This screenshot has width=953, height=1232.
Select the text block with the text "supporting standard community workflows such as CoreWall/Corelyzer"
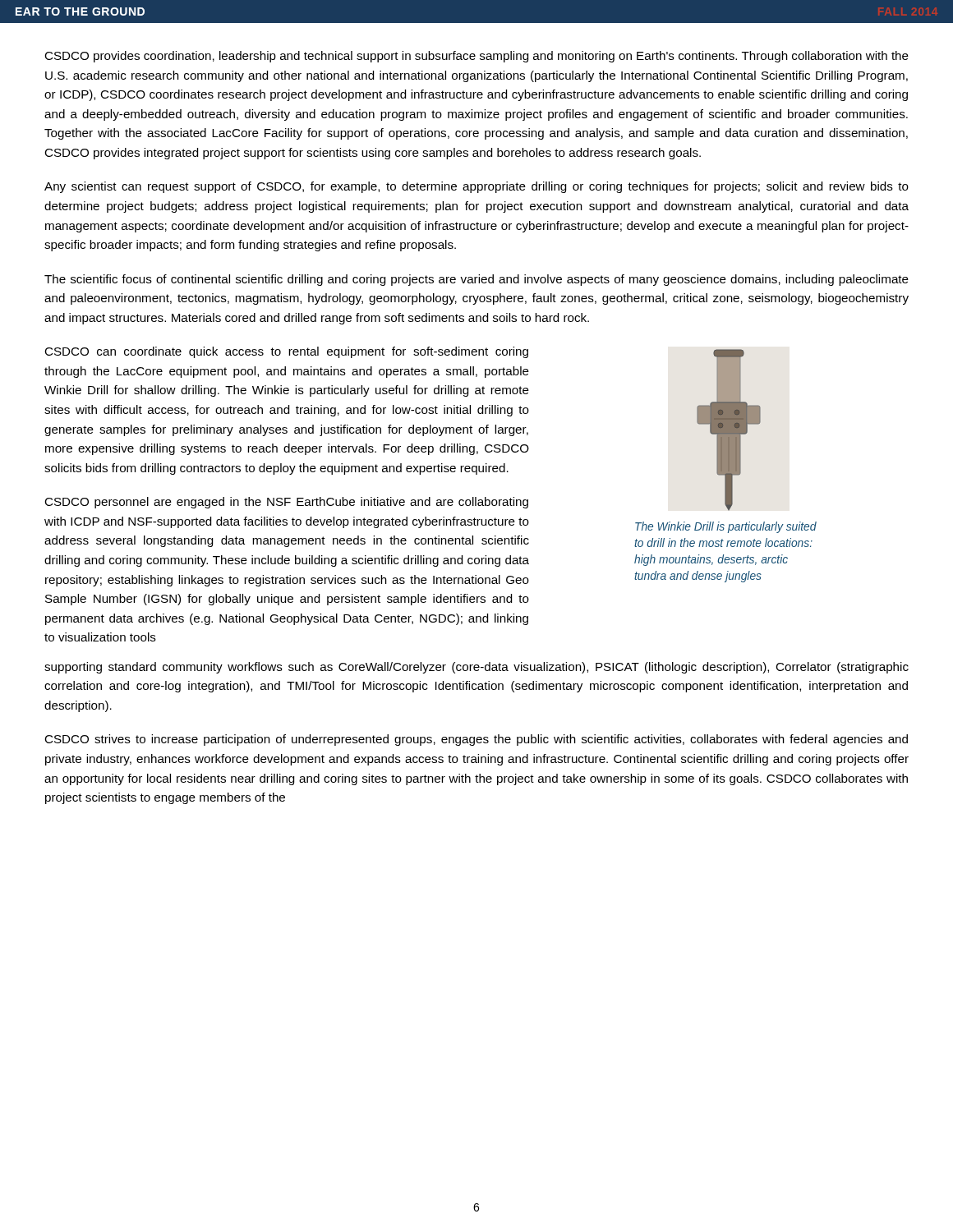pos(476,686)
